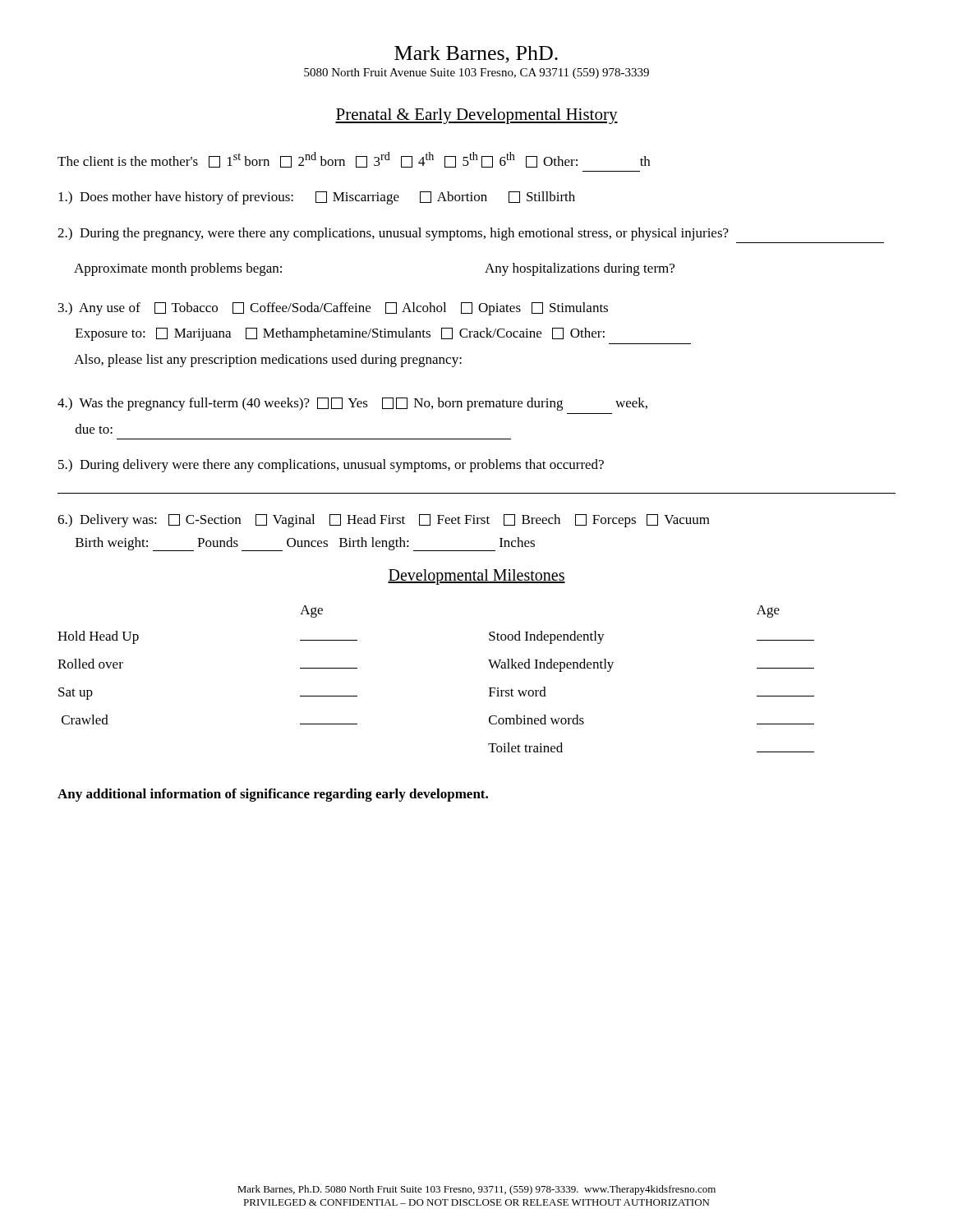Navigate to the block starting ") During delivery were there any"
Screen dimensions: 1232x953
click(331, 465)
